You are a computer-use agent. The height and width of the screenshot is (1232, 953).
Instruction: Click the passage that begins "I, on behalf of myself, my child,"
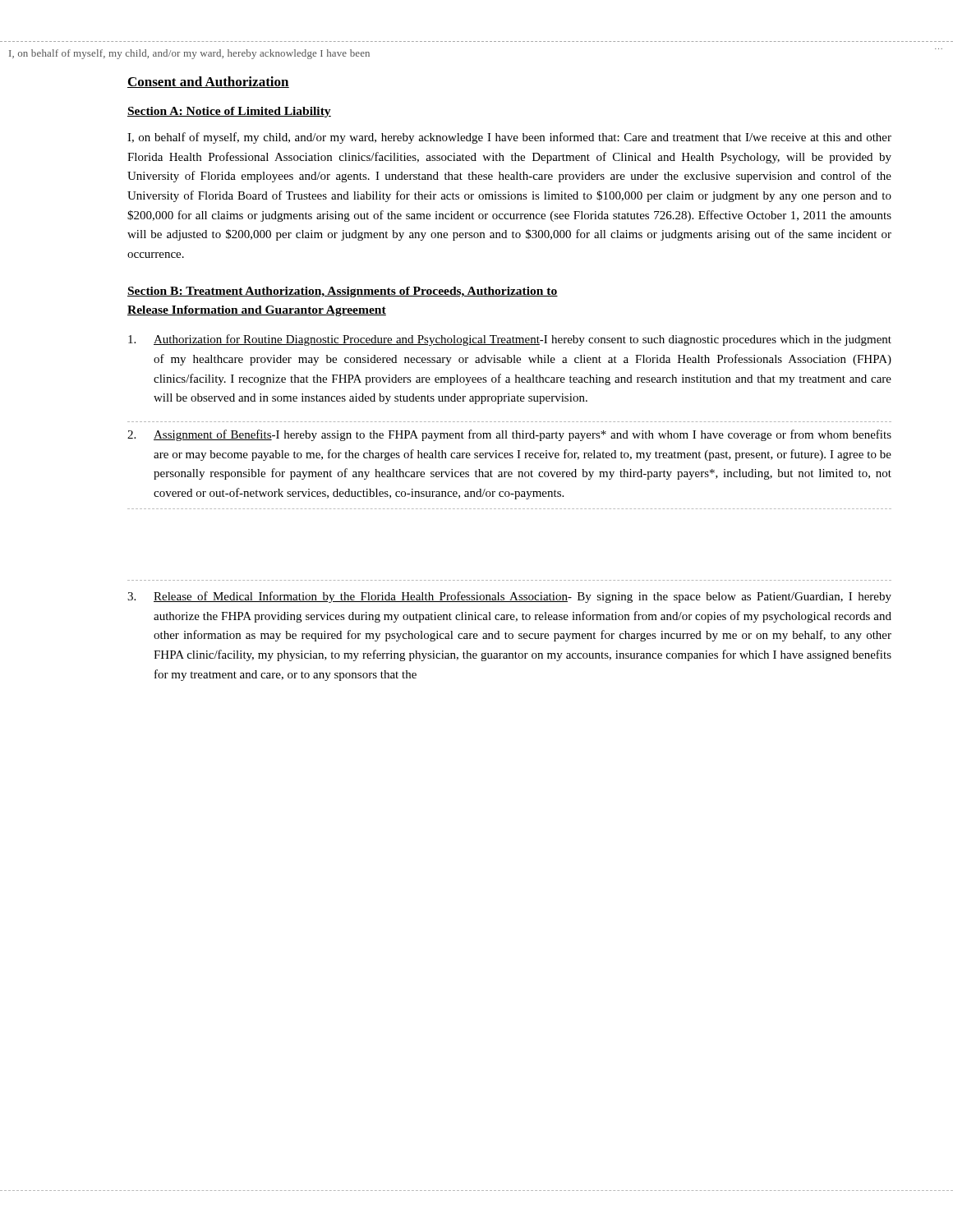pos(509,196)
